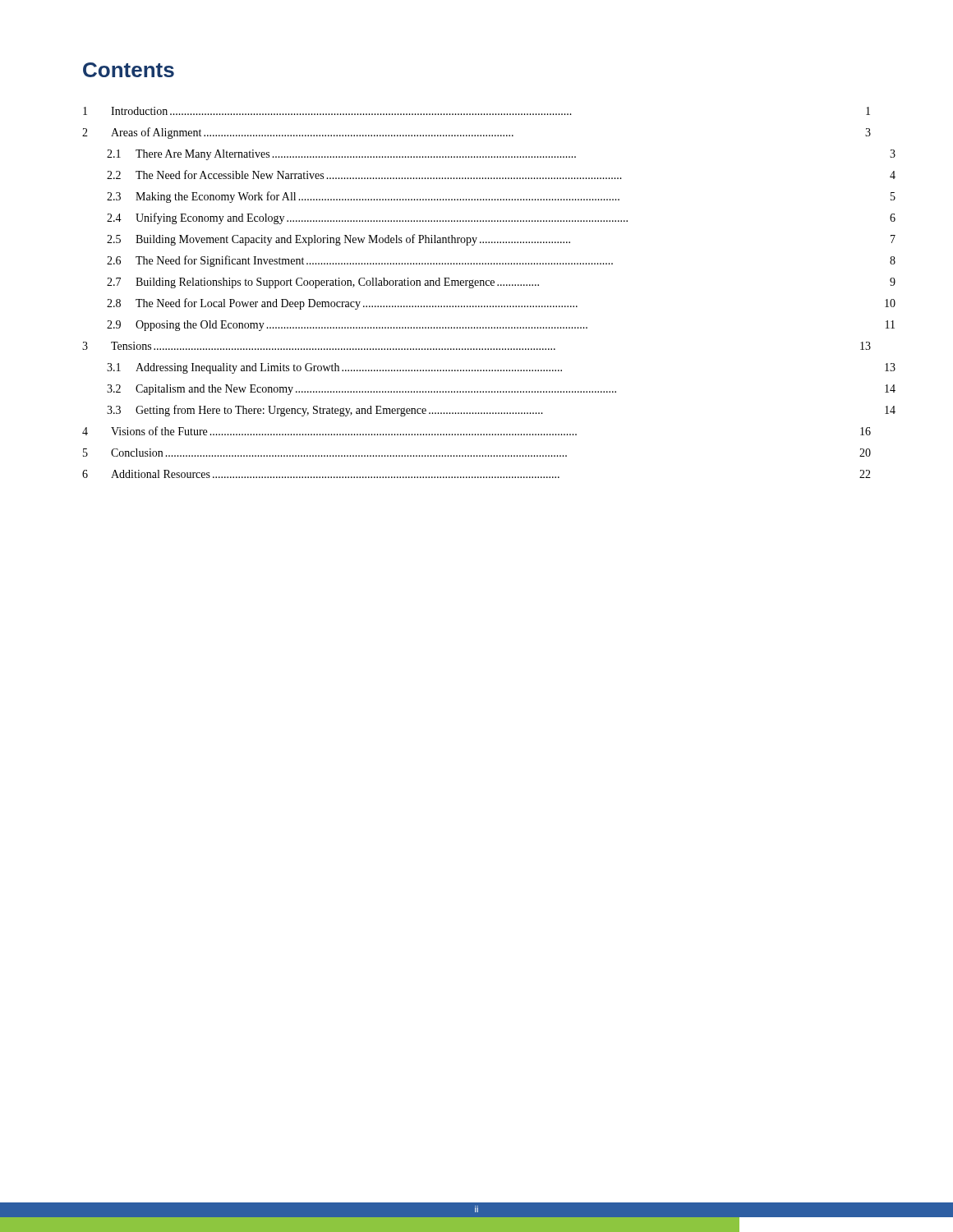Find the text block starting "2.4 Unifying Economy and Ecology"
The width and height of the screenshot is (953, 1232).
pyautogui.click(x=501, y=218)
